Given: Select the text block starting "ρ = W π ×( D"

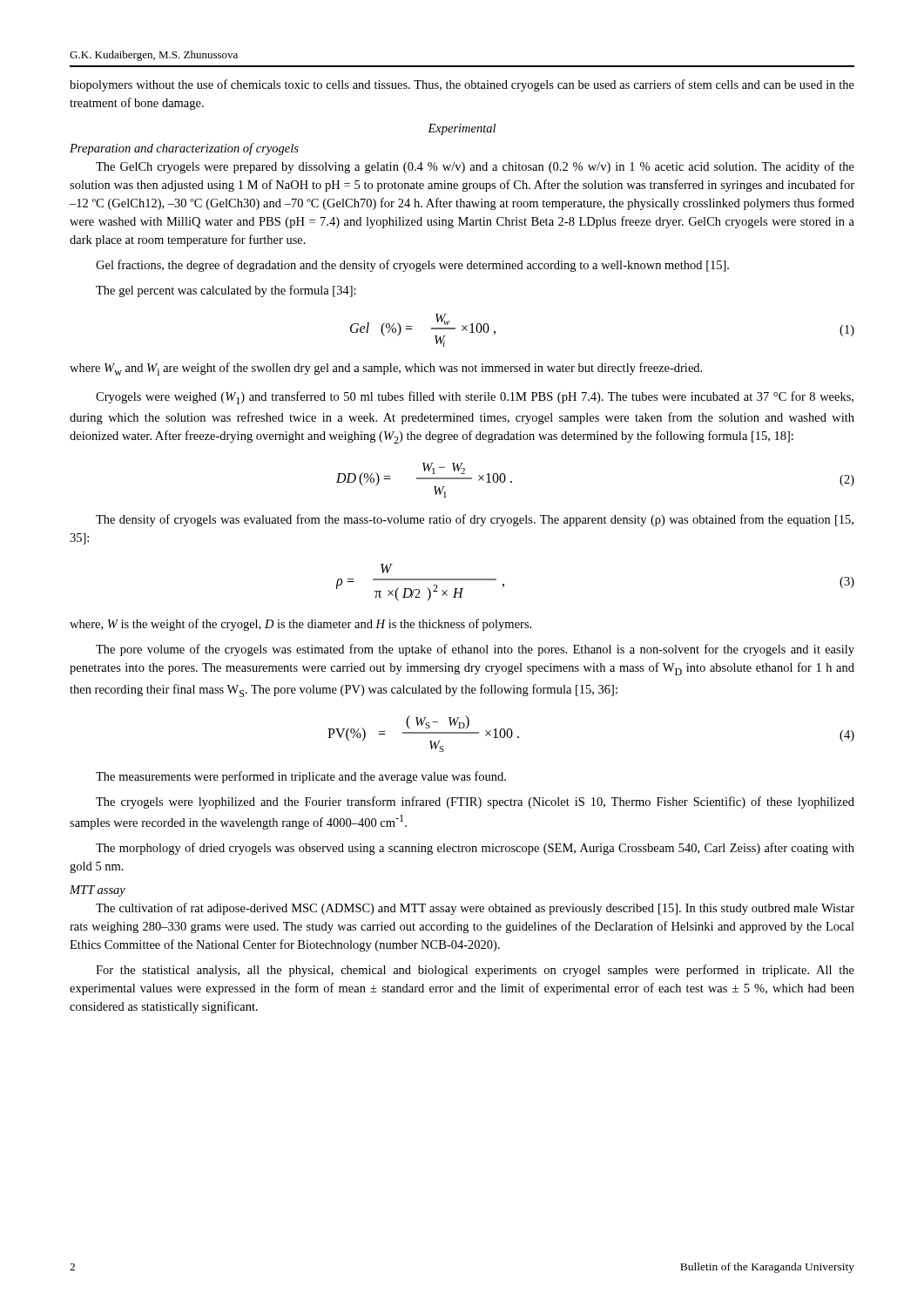Looking at the screenshot, I should (x=387, y=569).
